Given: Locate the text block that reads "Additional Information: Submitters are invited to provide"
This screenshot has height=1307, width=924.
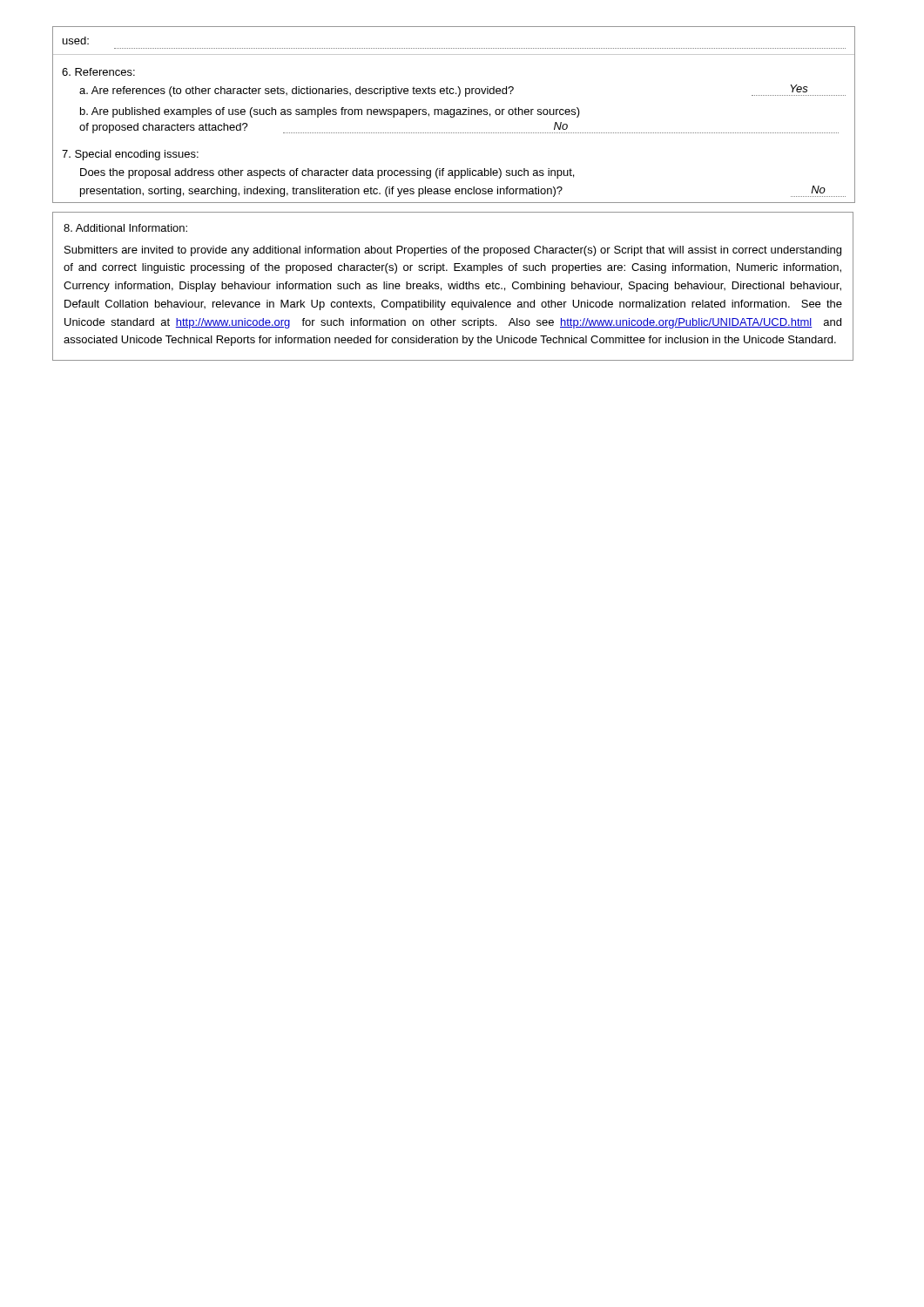Looking at the screenshot, I should [x=453, y=285].
